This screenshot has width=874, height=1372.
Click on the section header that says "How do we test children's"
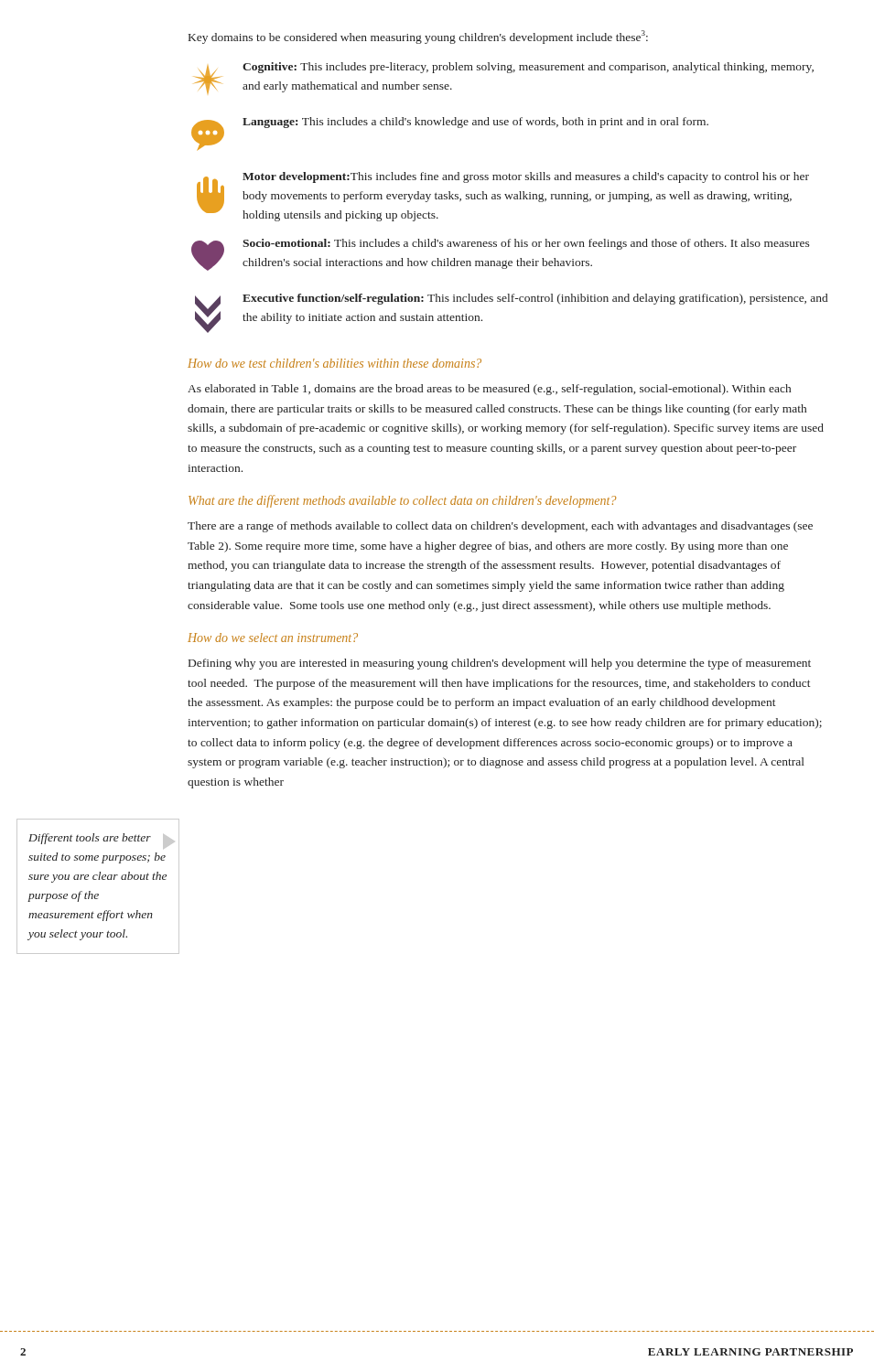[x=335, y=364]
